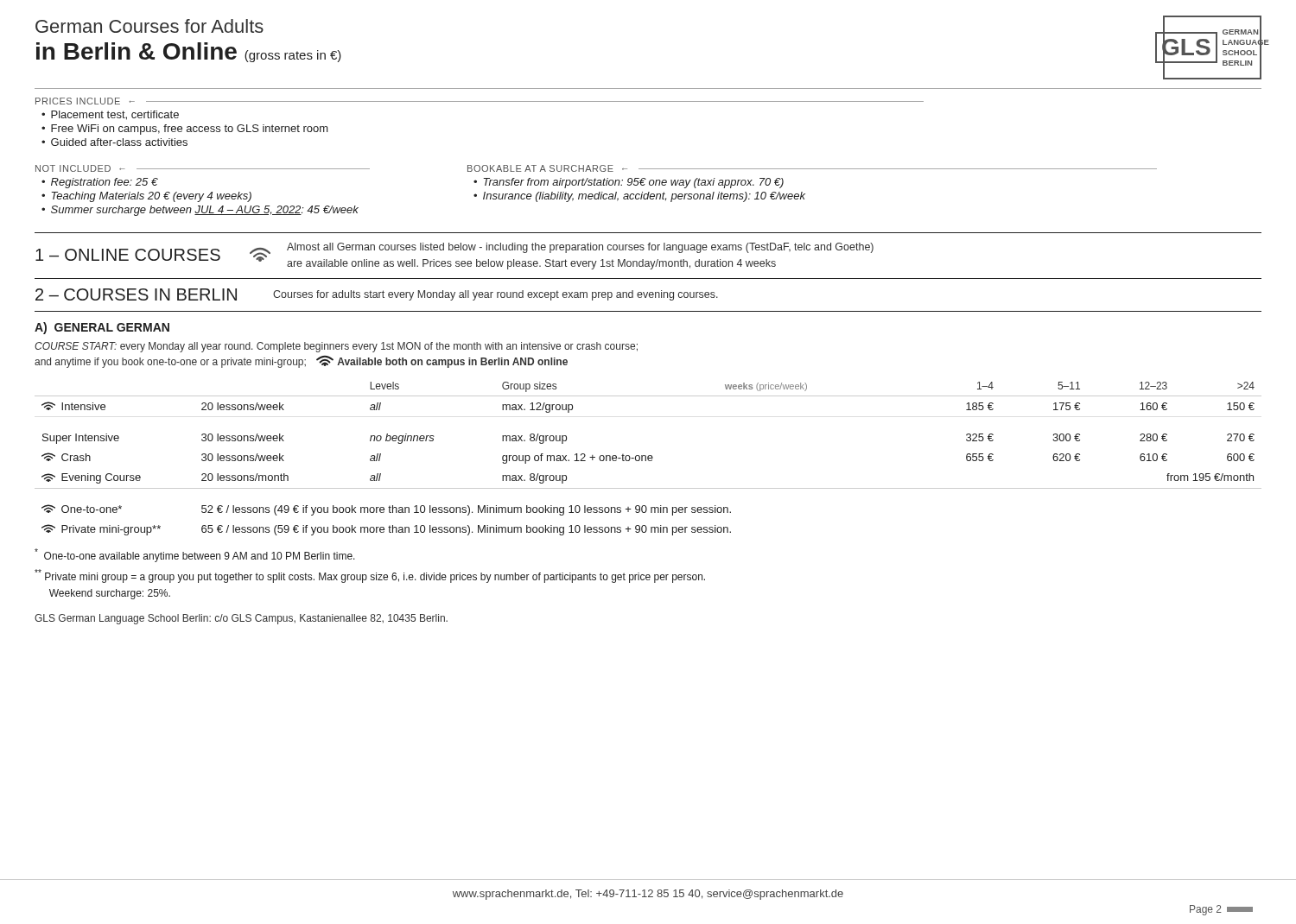The image size is (1296, 924).
Task: Click the logo
Action: point(1212,47)
